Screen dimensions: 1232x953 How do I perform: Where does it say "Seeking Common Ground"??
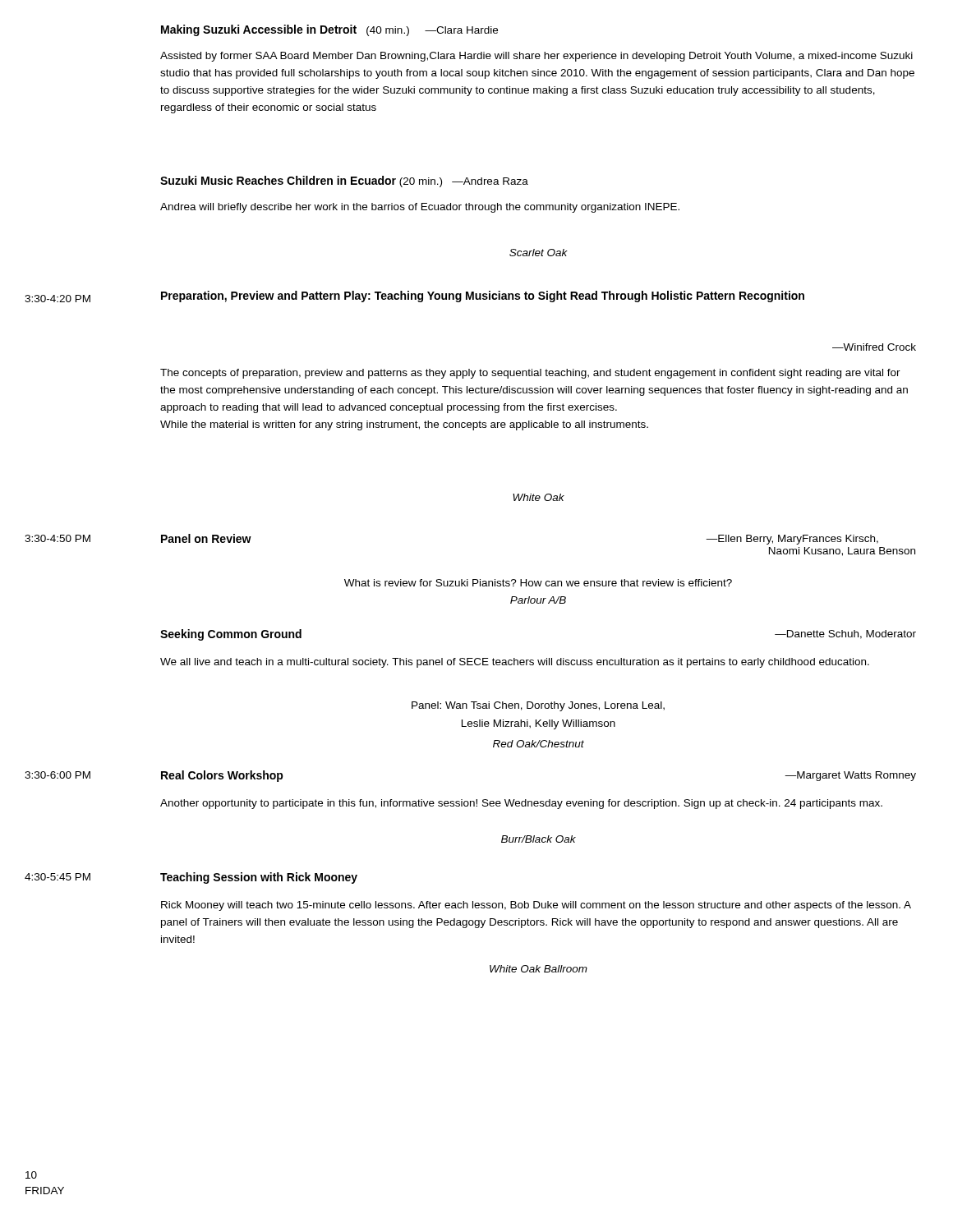pyautogui.click(x=231, y=634)
